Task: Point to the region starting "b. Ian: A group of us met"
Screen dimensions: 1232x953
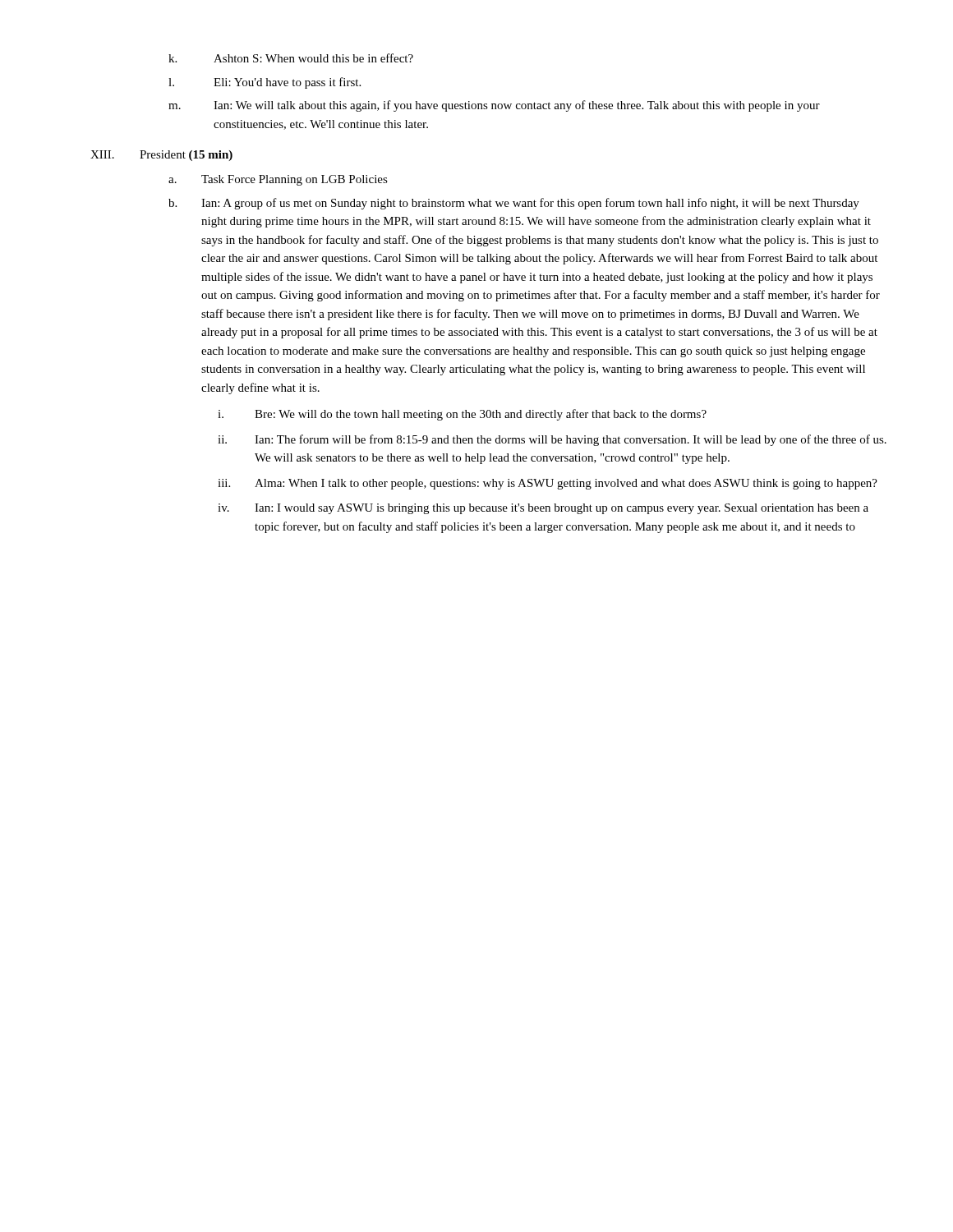Action: [528, 295]
